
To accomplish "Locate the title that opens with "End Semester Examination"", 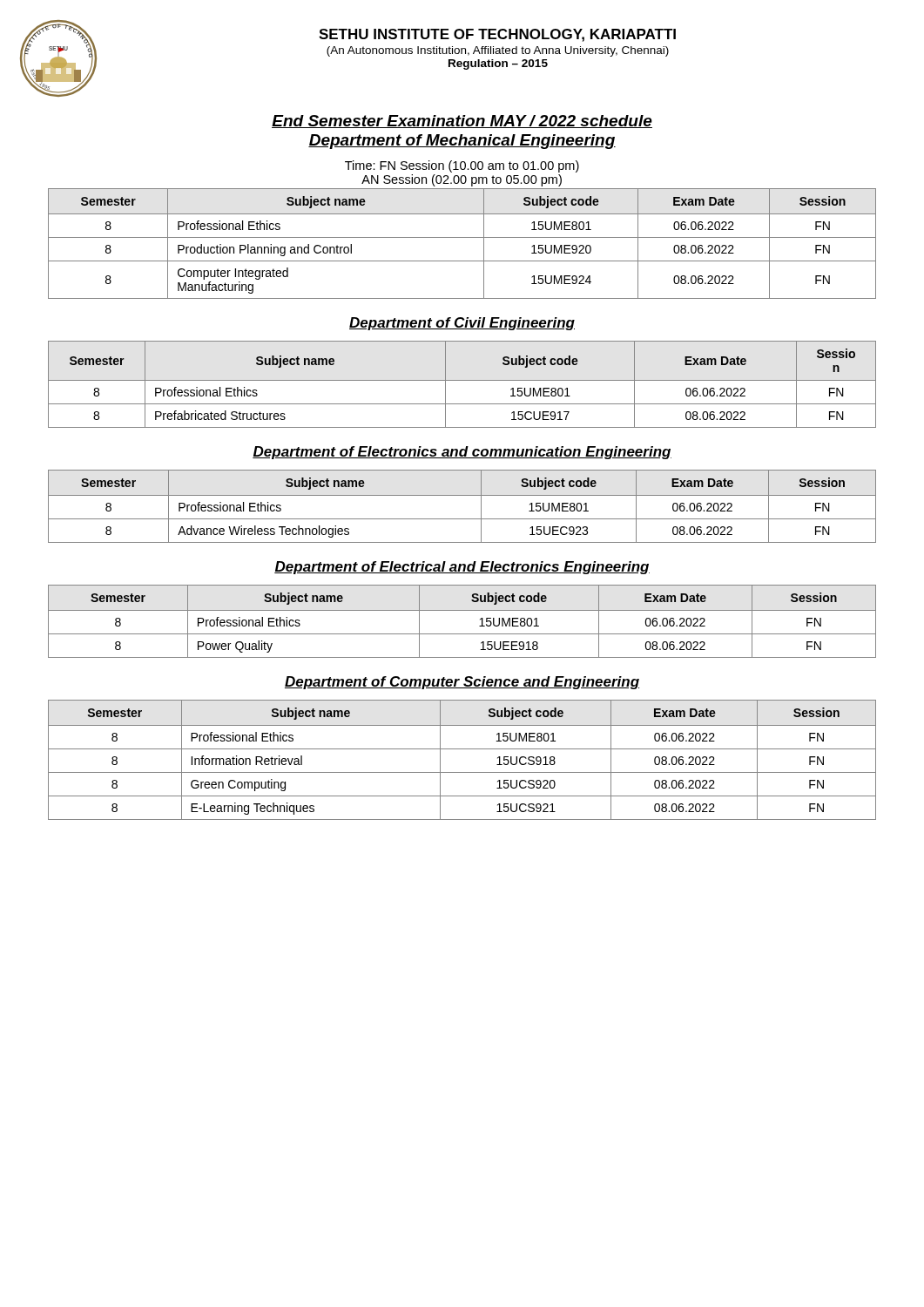I will point(462,131).
